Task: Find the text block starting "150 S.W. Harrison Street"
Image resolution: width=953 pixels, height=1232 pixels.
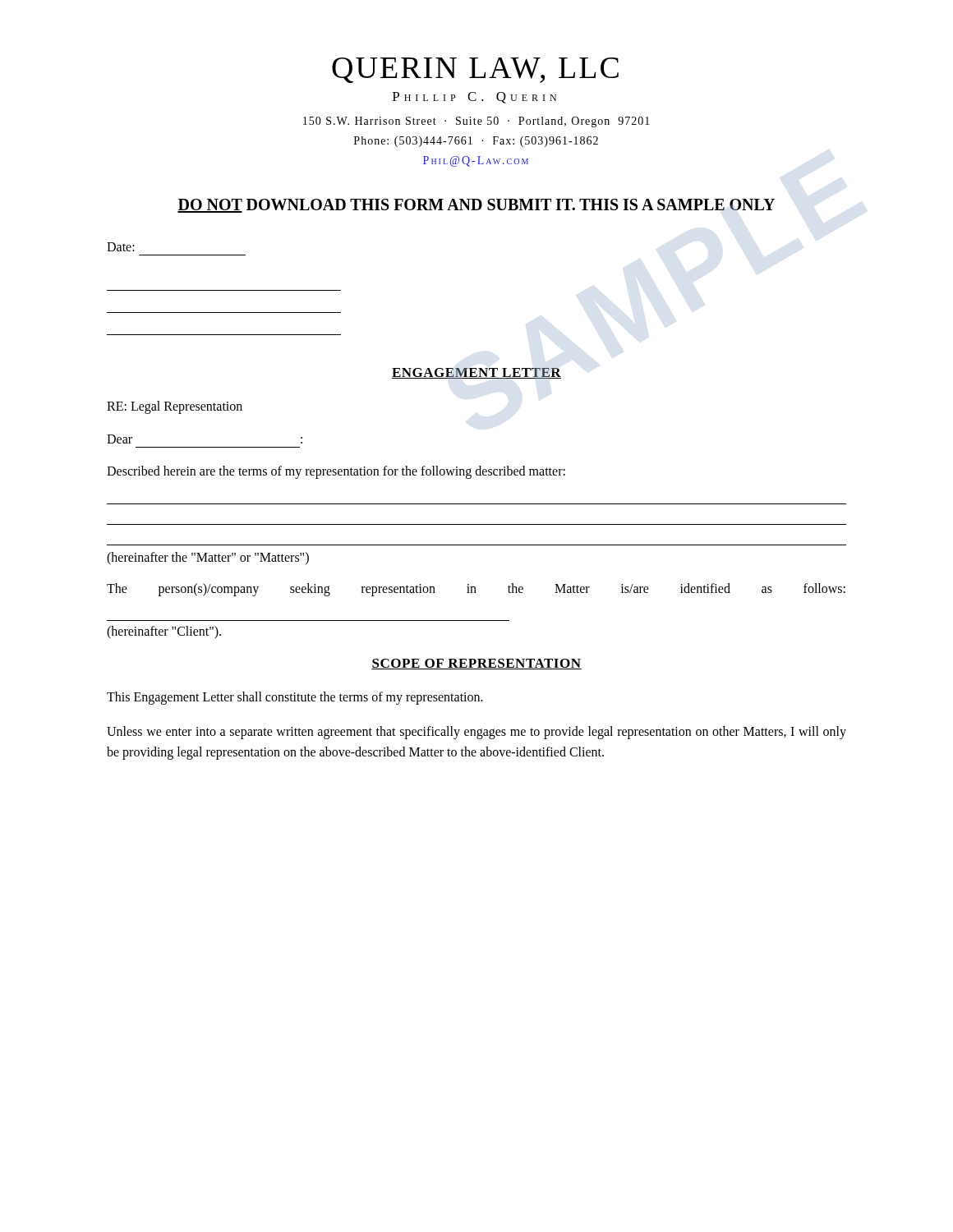Action: (476, 141)
